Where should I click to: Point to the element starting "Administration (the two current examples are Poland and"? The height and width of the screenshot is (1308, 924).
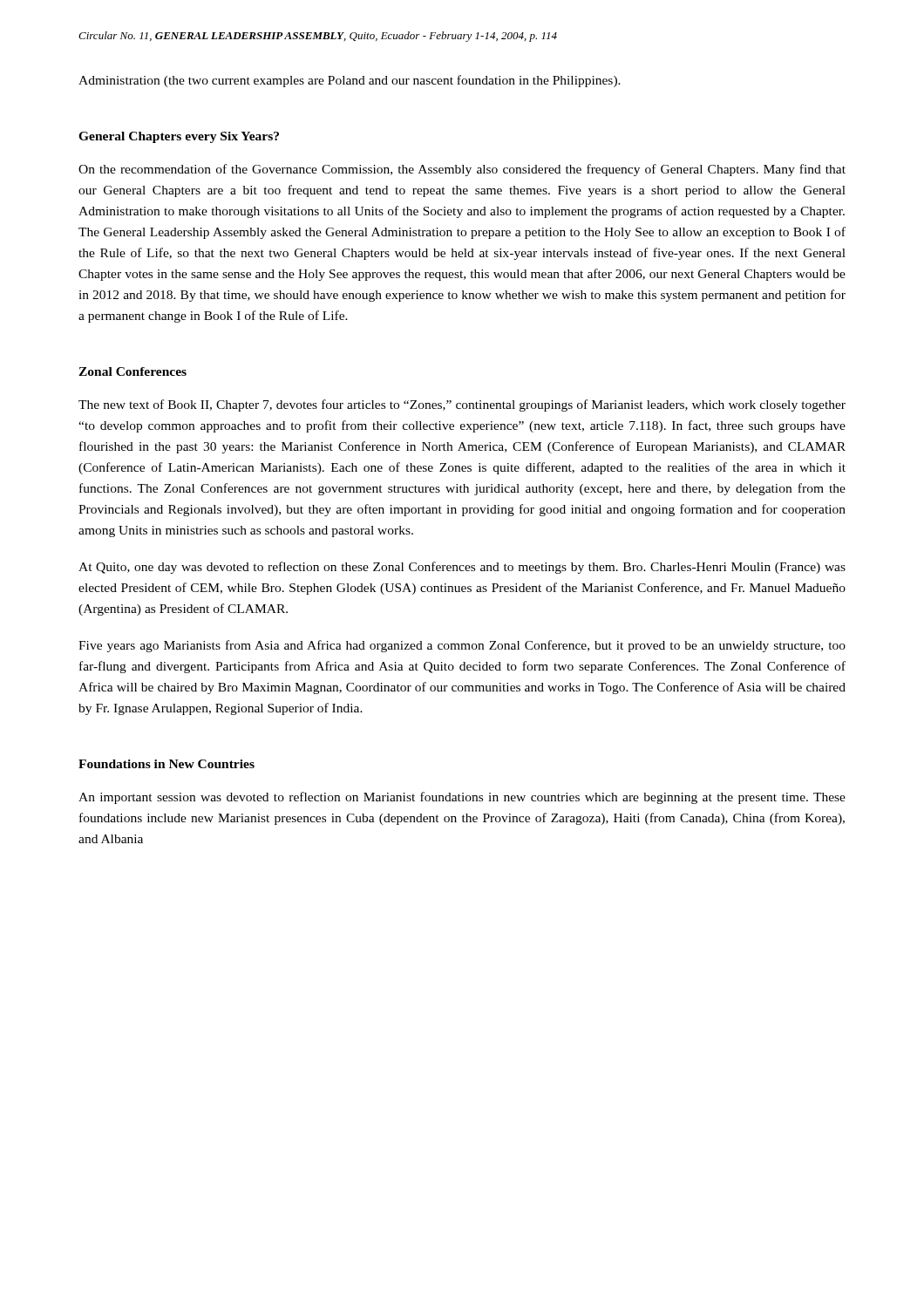tap(462, 80)
